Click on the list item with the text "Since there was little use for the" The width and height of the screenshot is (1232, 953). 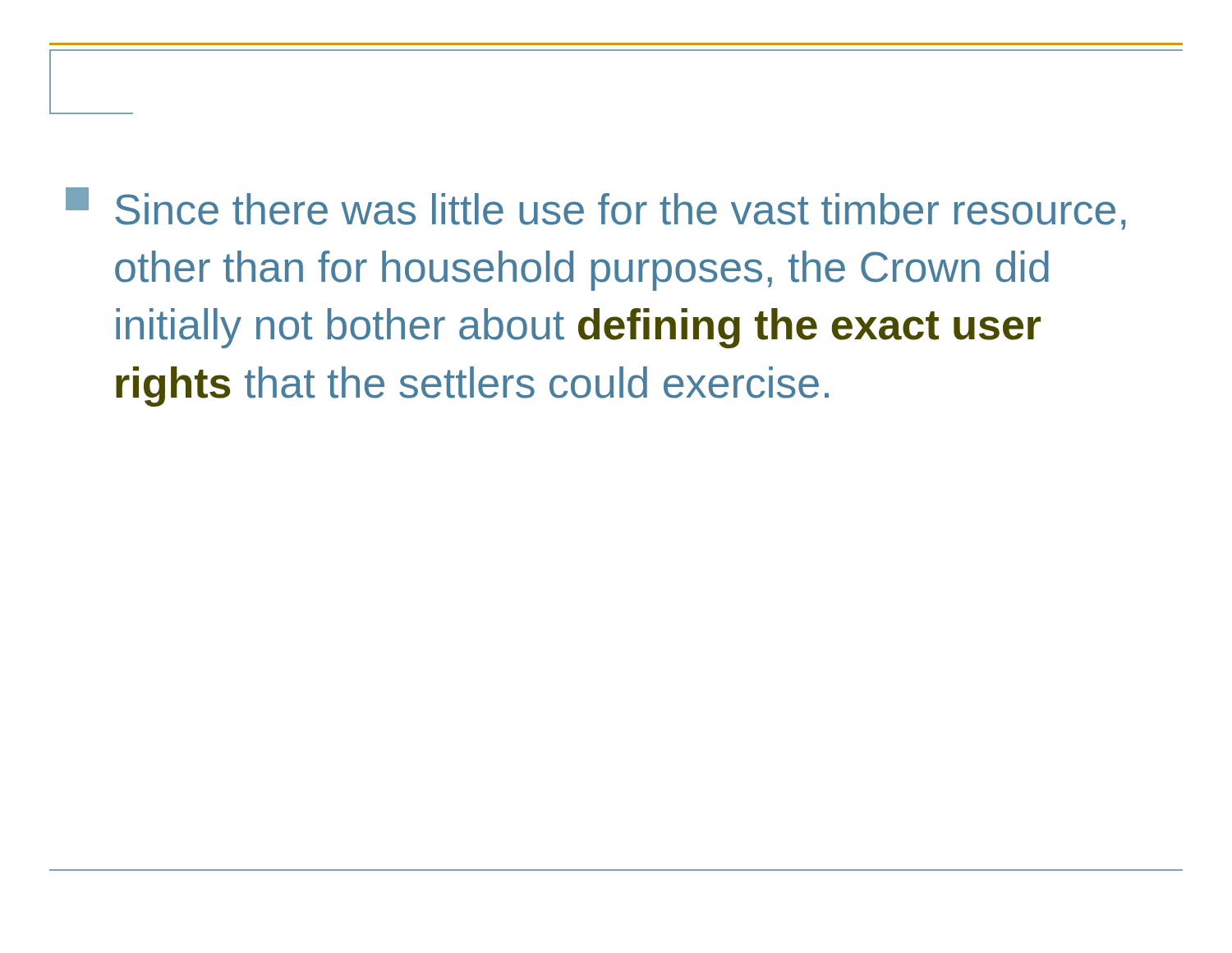(608, 296)
